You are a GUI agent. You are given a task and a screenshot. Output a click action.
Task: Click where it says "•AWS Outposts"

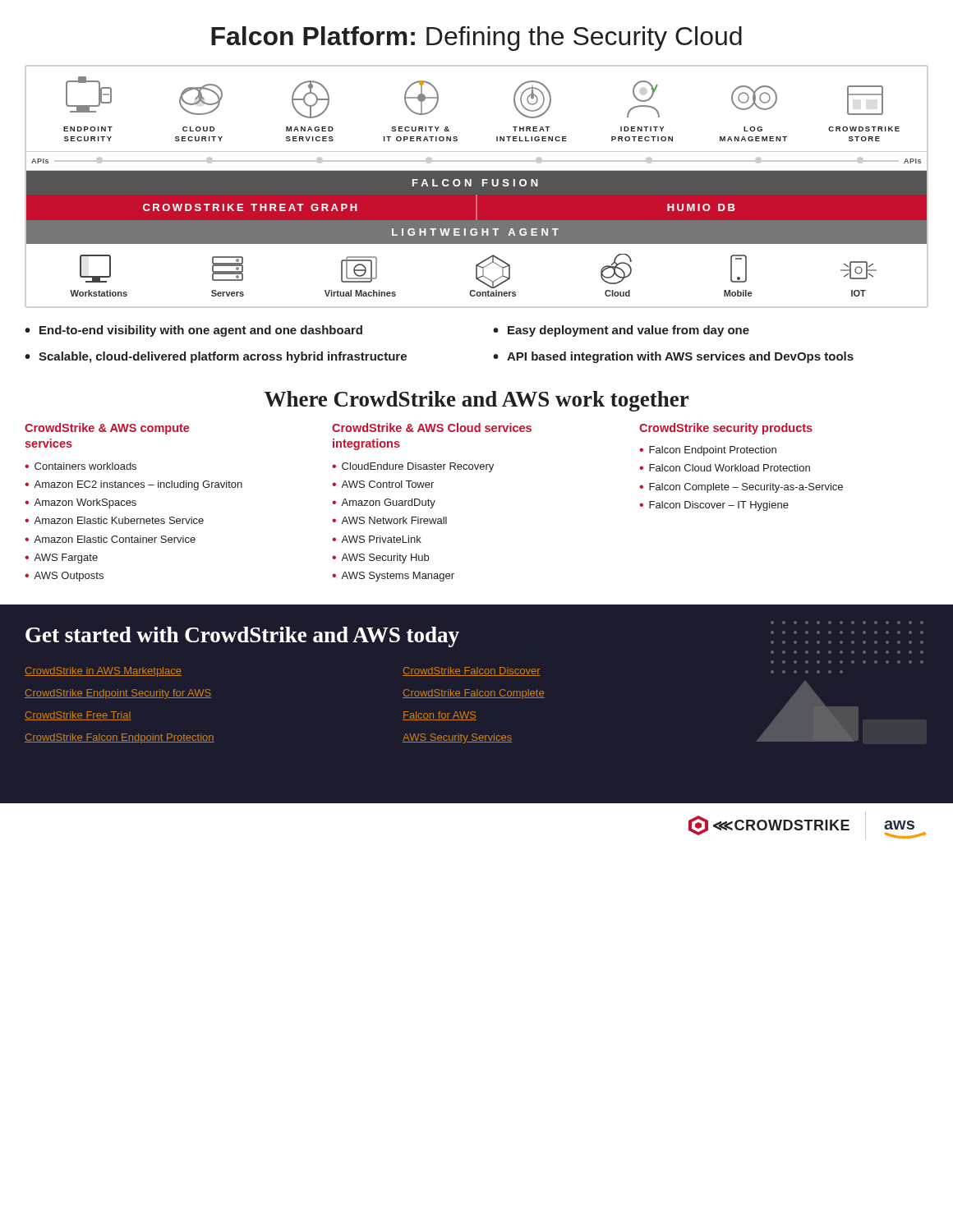tap(64, 576)
